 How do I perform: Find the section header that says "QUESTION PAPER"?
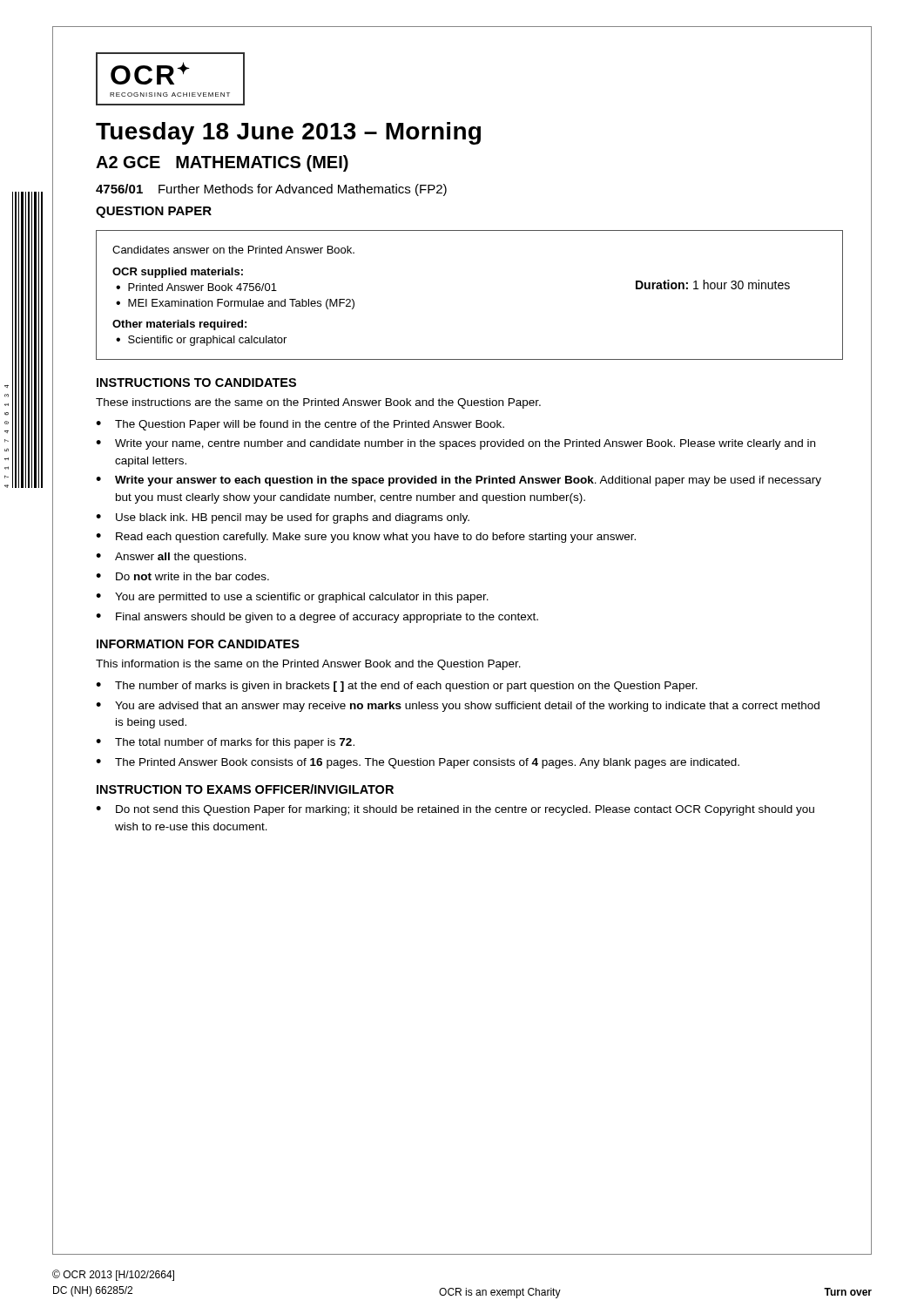tap(154, 210)
